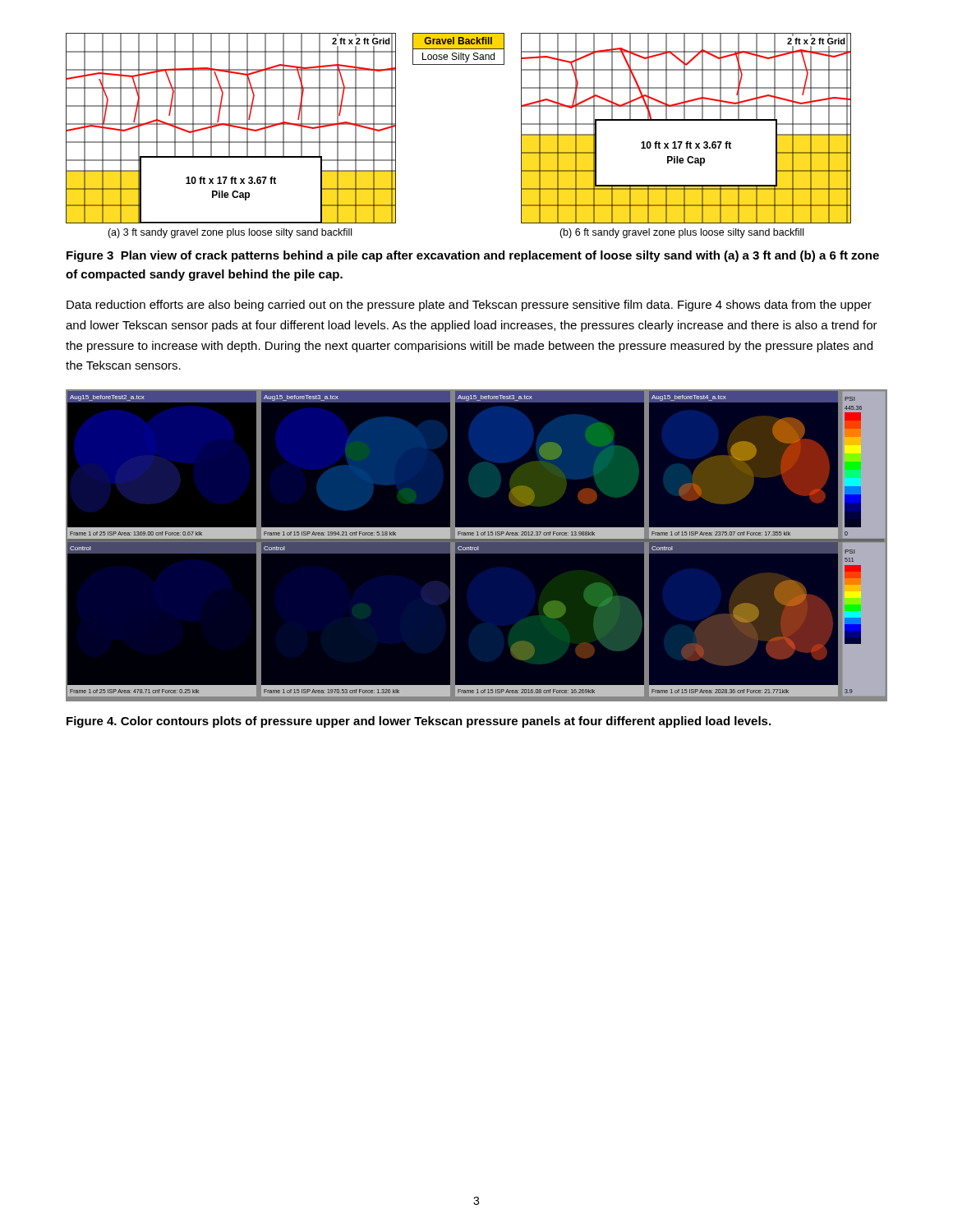953x1232 pixels.
Task: Select the caption that says "(a) 3 ft sandy gravel zone plus"
Action: [x=228, y=233]
